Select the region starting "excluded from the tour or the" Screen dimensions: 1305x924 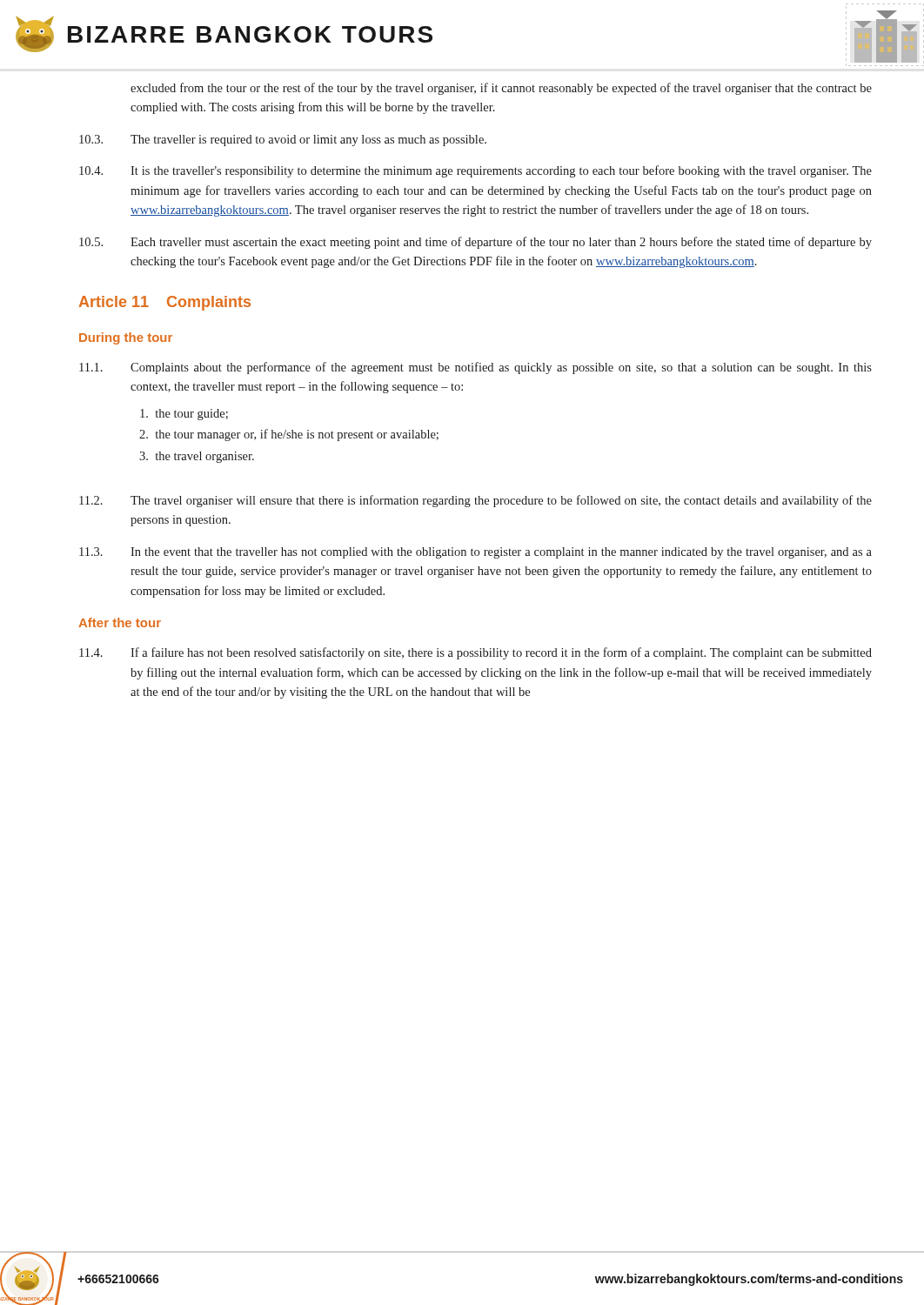pos(501,98)
